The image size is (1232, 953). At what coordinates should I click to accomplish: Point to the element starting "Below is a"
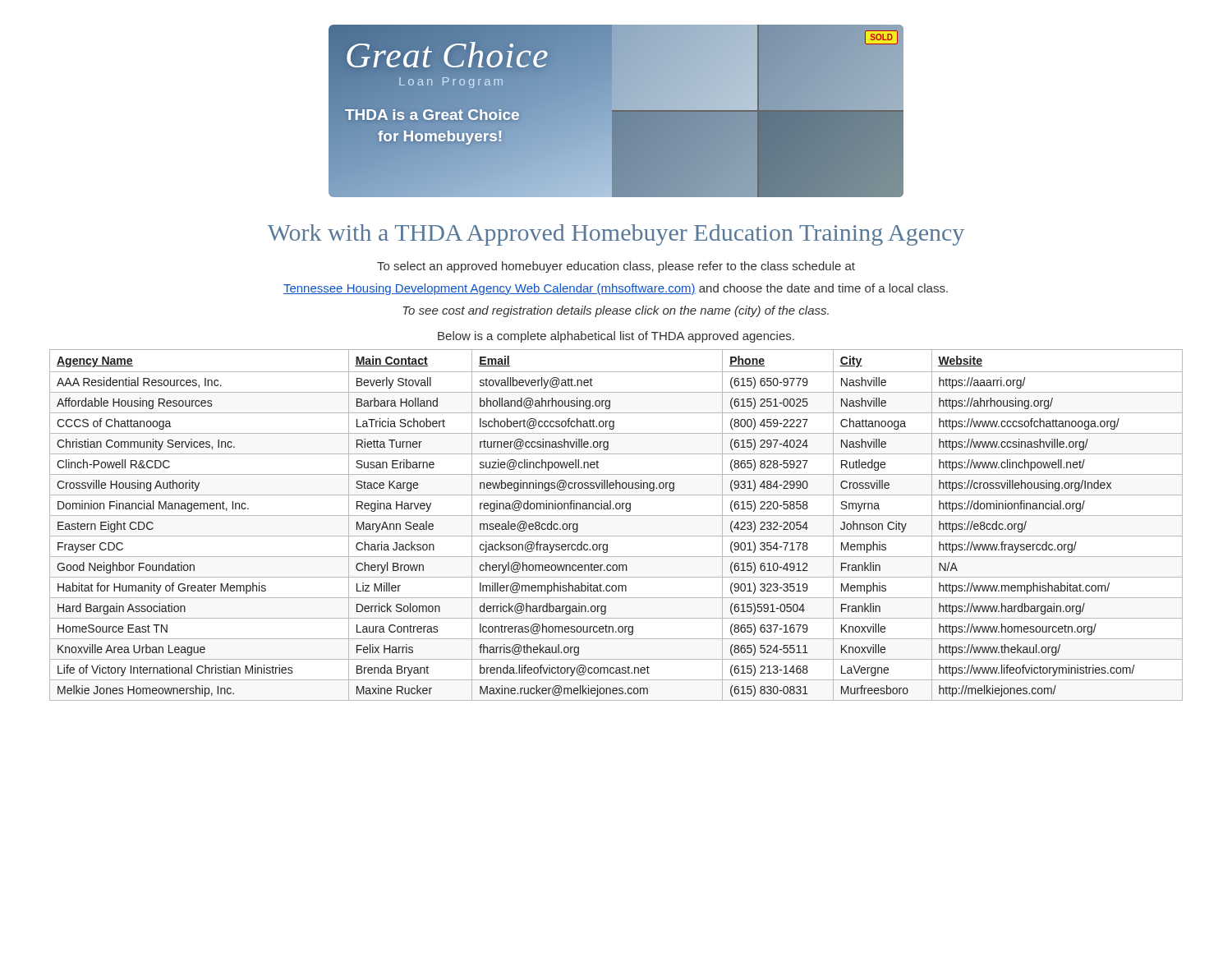pyautogui.click(x=616, y=336)
